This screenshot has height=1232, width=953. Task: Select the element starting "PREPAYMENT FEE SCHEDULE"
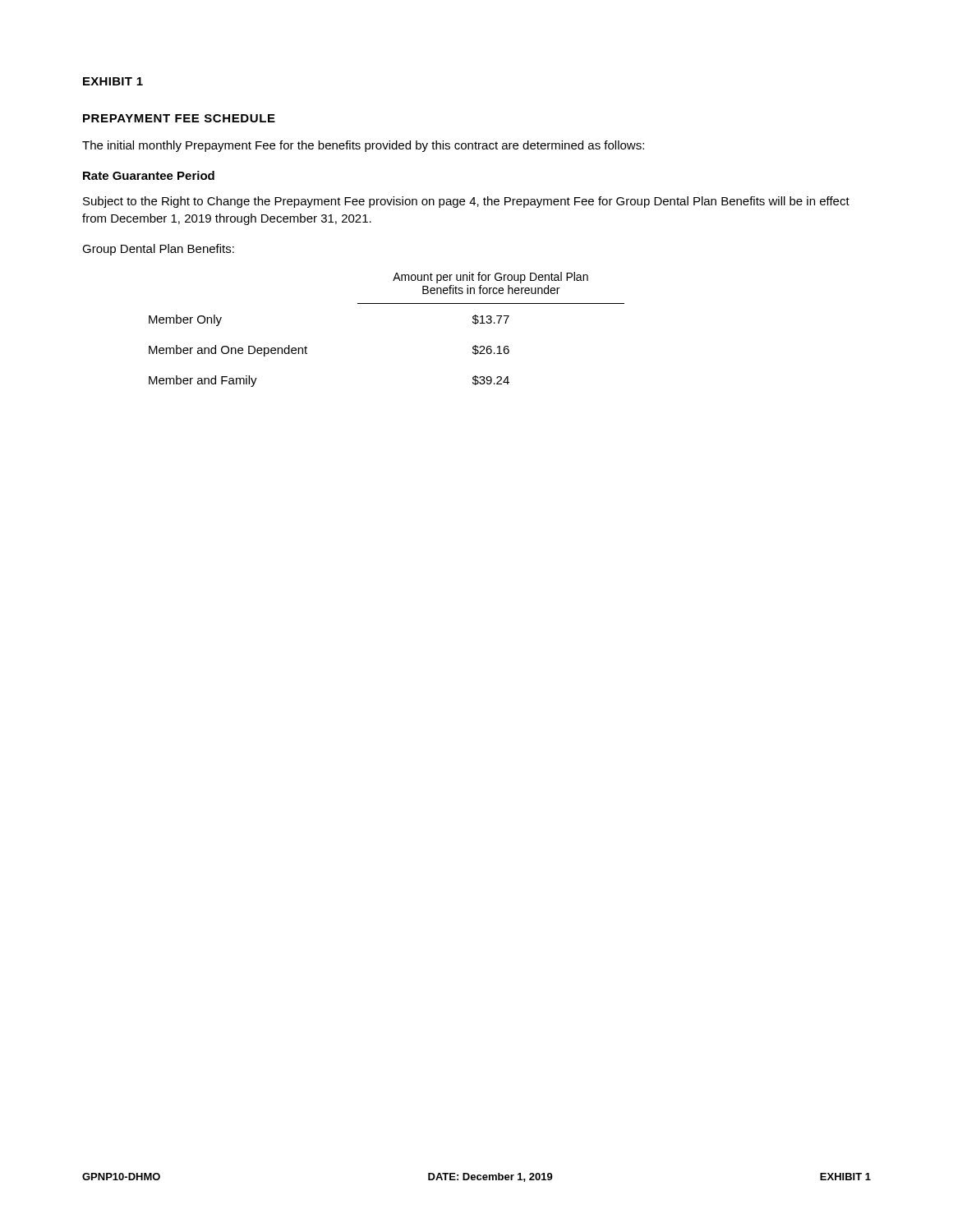[x=179, y=118]
